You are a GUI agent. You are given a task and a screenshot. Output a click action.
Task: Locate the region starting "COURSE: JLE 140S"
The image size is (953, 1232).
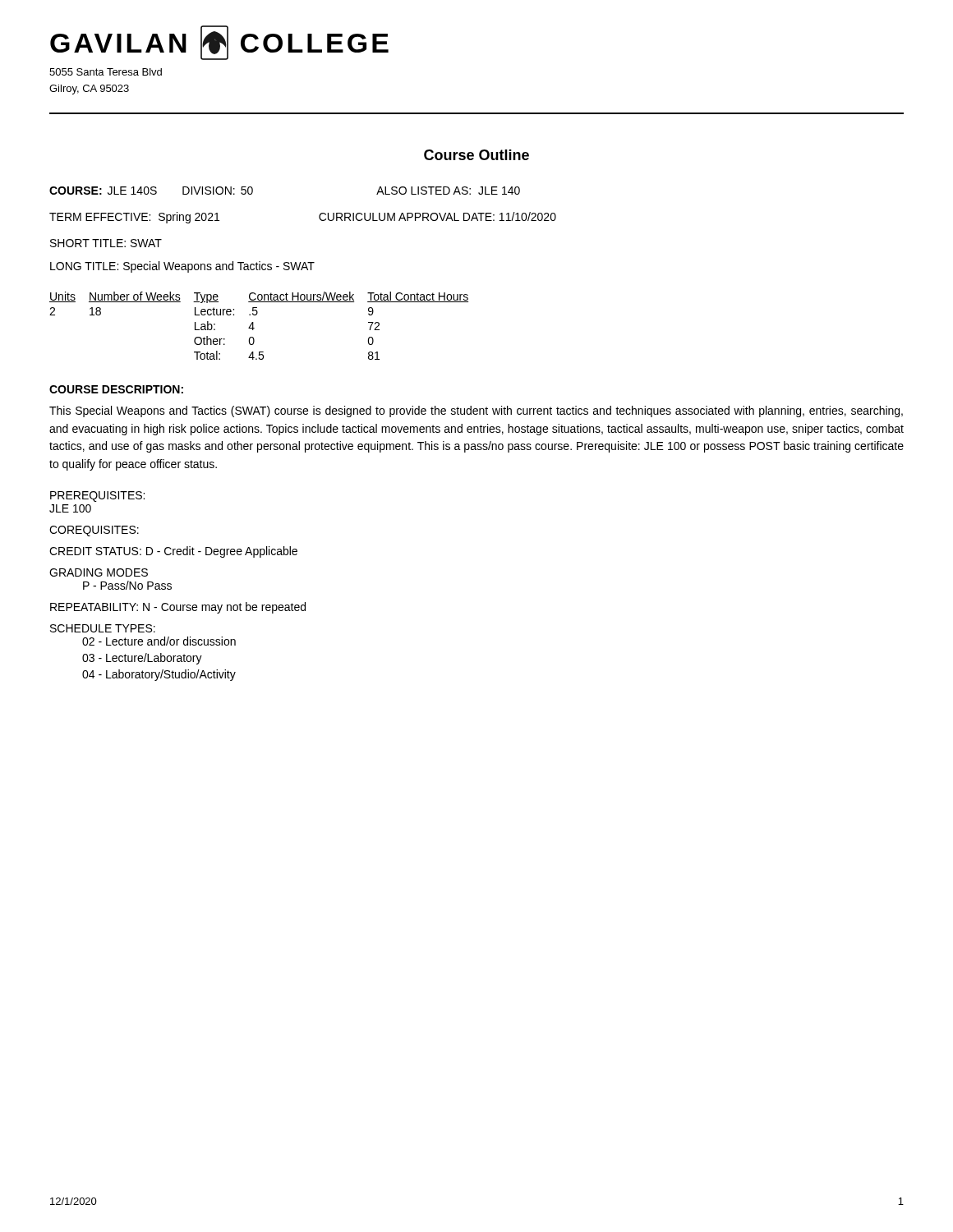click(x=101, y=189)
